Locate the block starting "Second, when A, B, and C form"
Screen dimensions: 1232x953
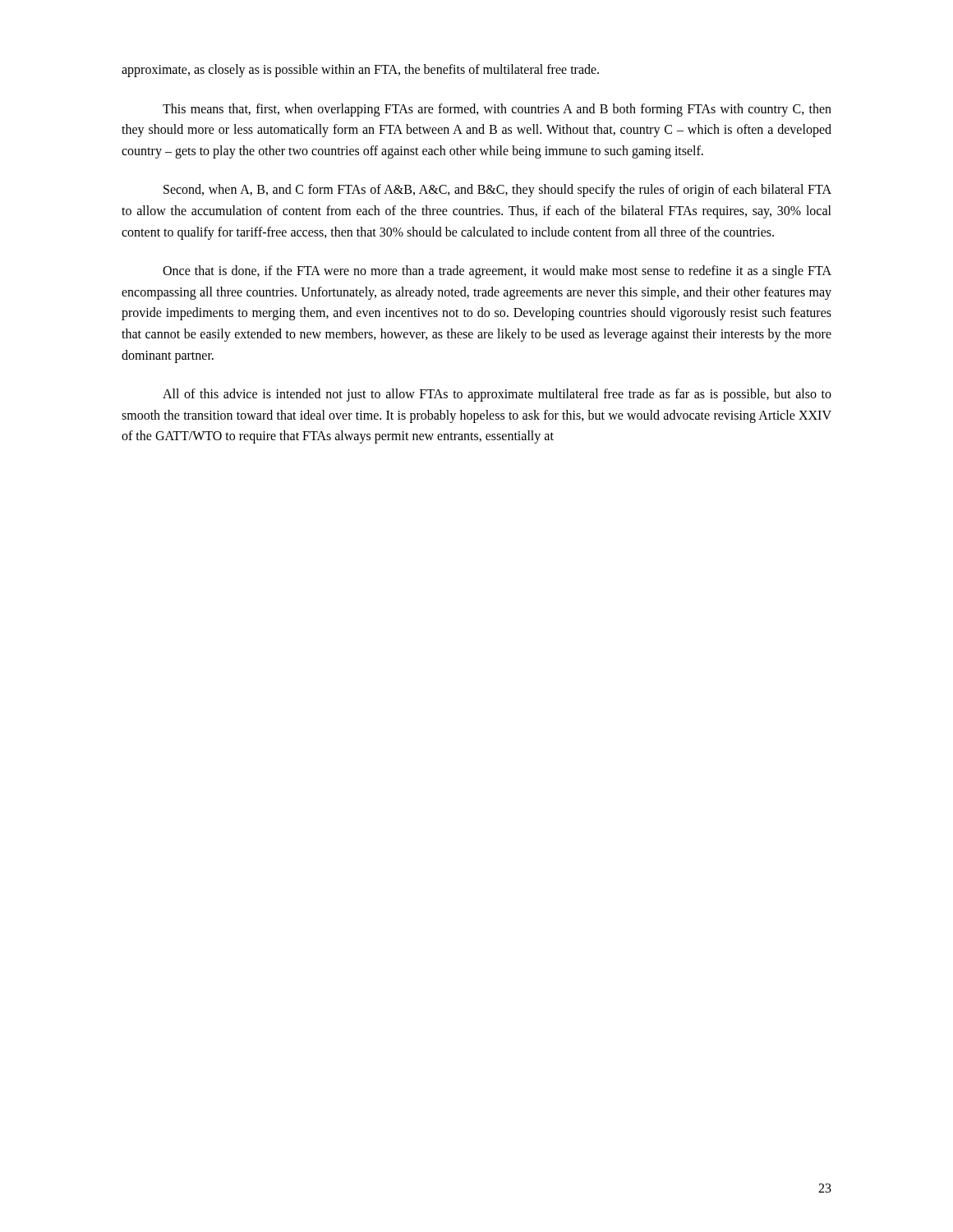point(476,211)
